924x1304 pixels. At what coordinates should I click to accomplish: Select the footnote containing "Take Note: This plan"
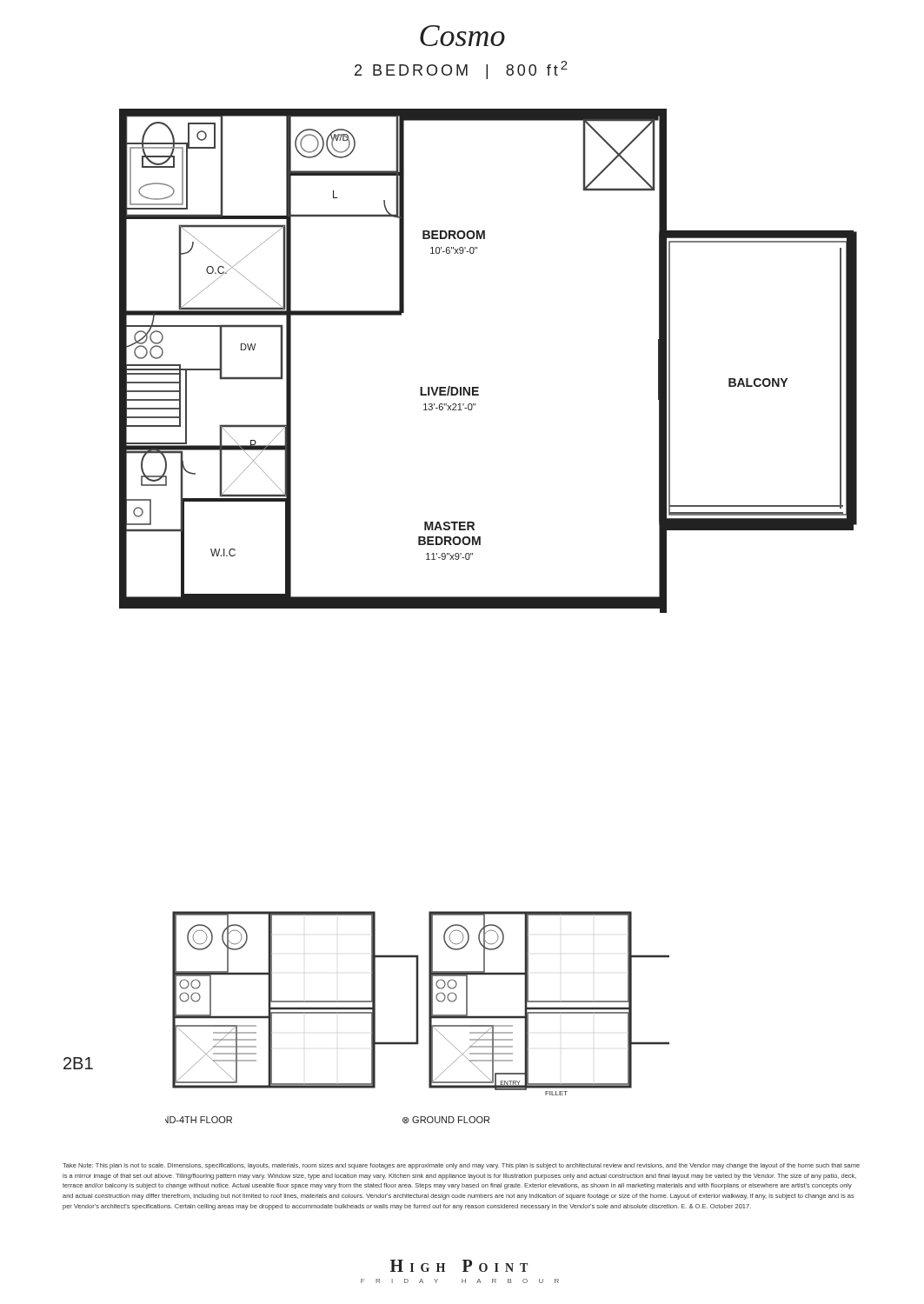click(461, 1186)
